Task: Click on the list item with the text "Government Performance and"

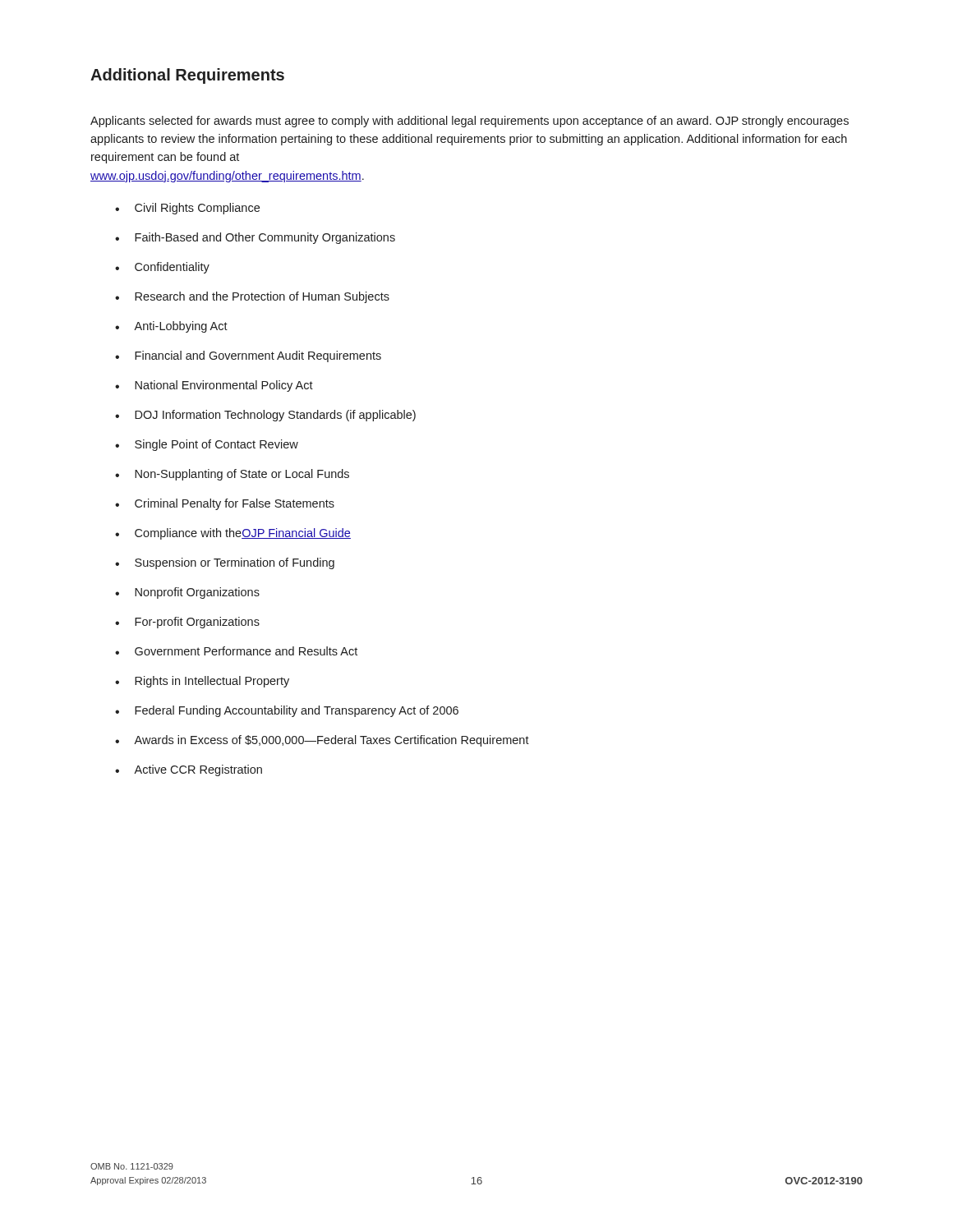Action: 246,652
